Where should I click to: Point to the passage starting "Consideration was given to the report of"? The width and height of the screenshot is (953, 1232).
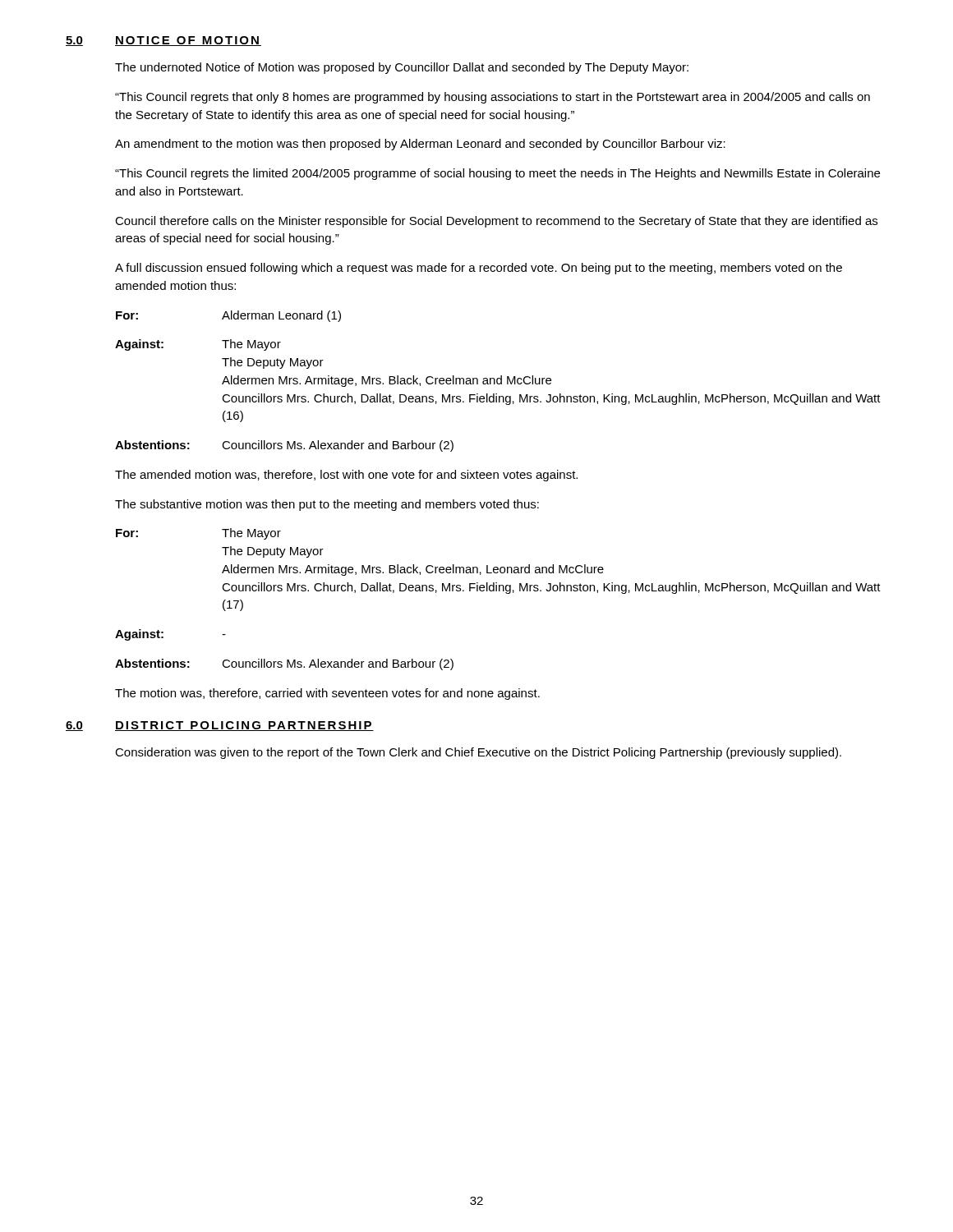479,752
